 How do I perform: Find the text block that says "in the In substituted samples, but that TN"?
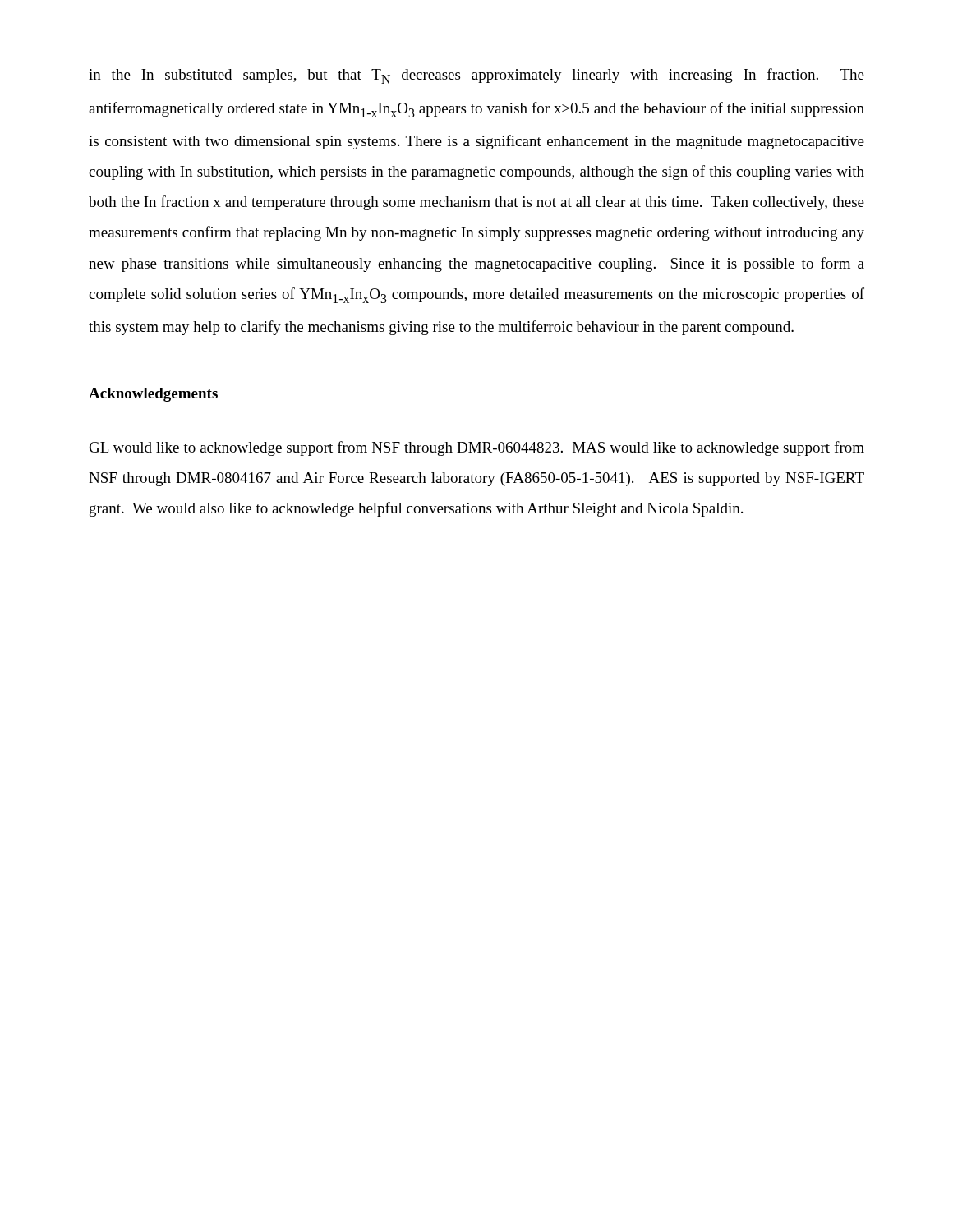pos(476,200)
